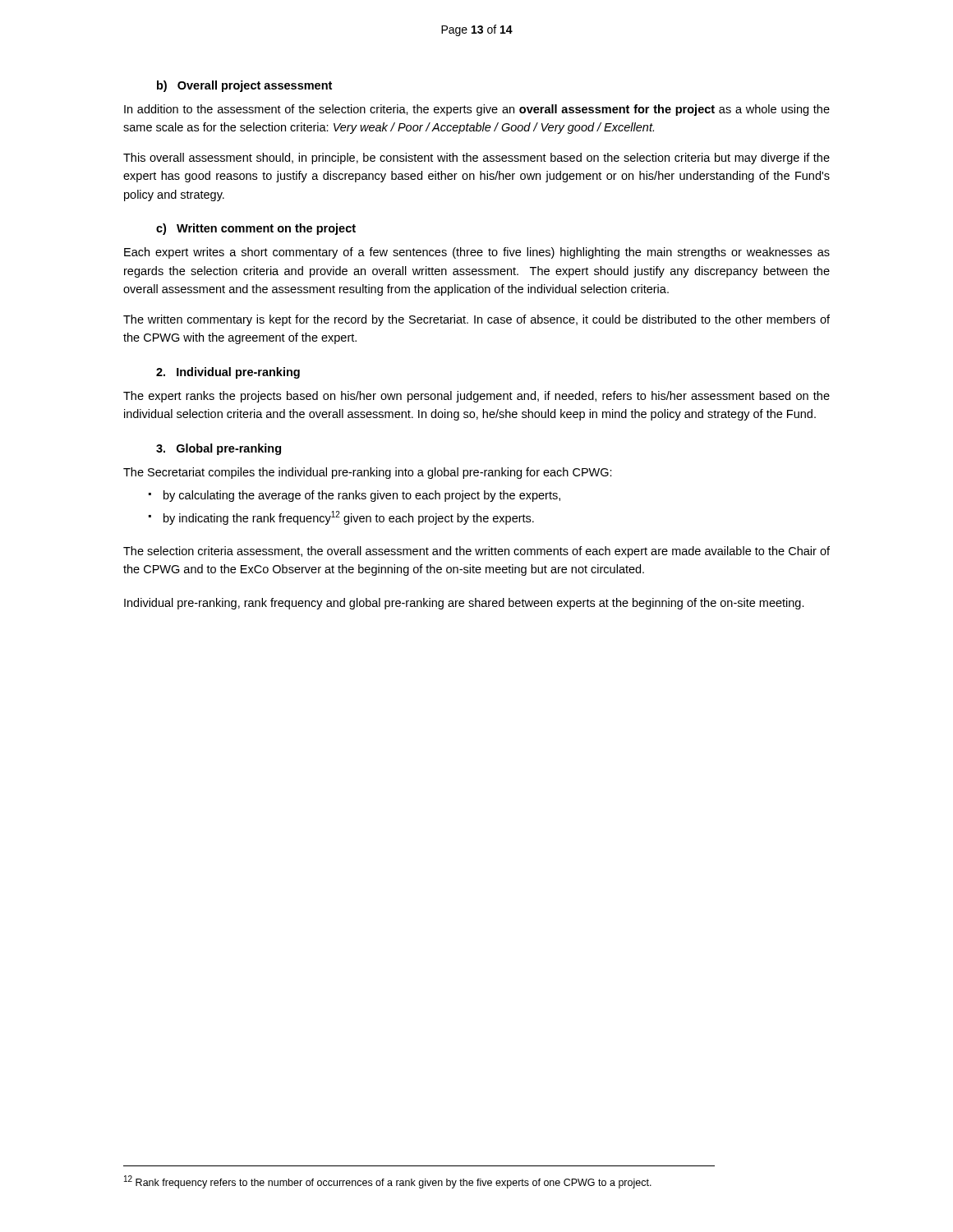Locate the block of text that opens with "by indicating the rank frequency12"
This screenshot has width=953, height=1232.
[349, 517]
